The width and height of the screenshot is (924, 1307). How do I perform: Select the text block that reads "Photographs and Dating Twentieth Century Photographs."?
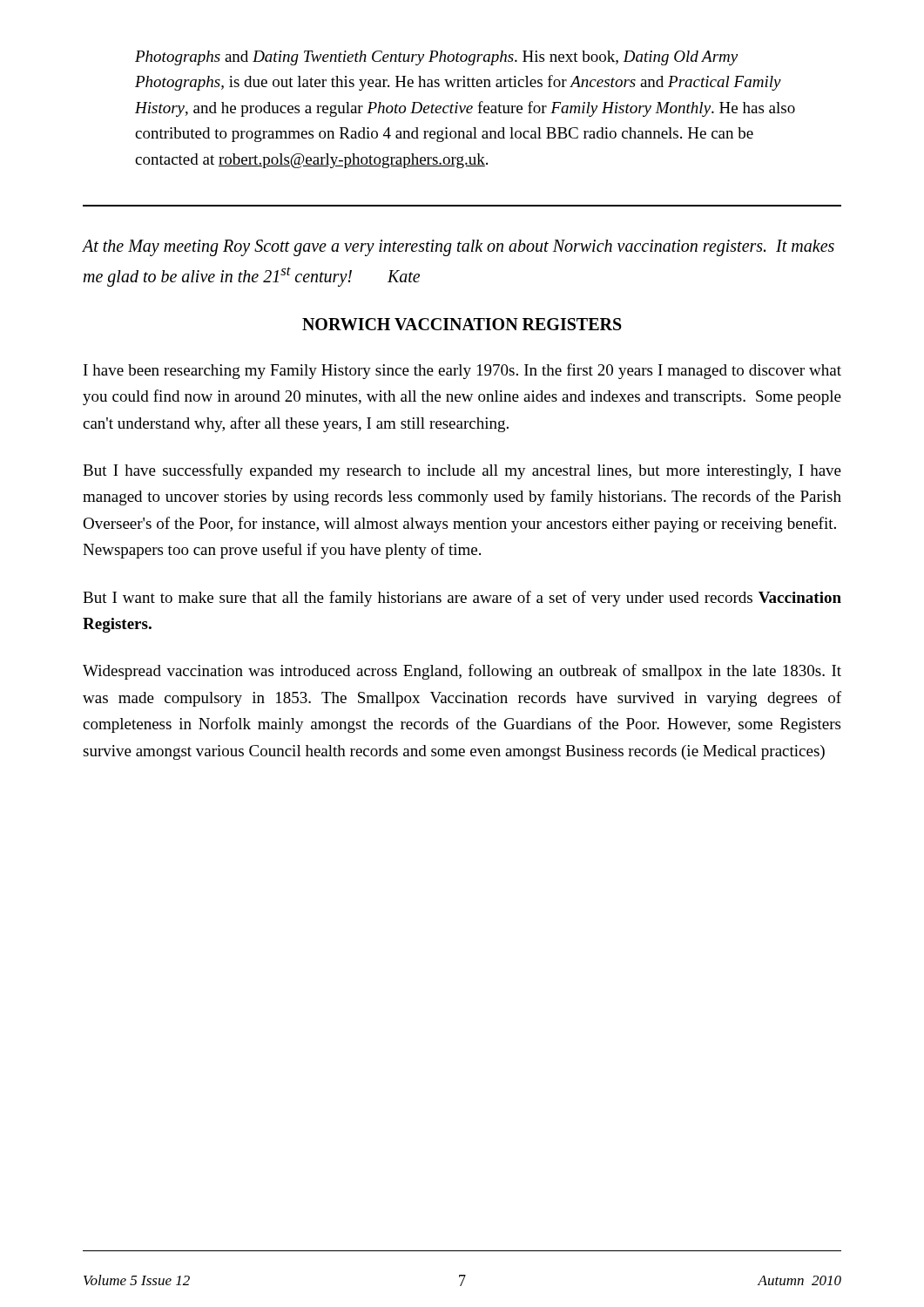465,108
